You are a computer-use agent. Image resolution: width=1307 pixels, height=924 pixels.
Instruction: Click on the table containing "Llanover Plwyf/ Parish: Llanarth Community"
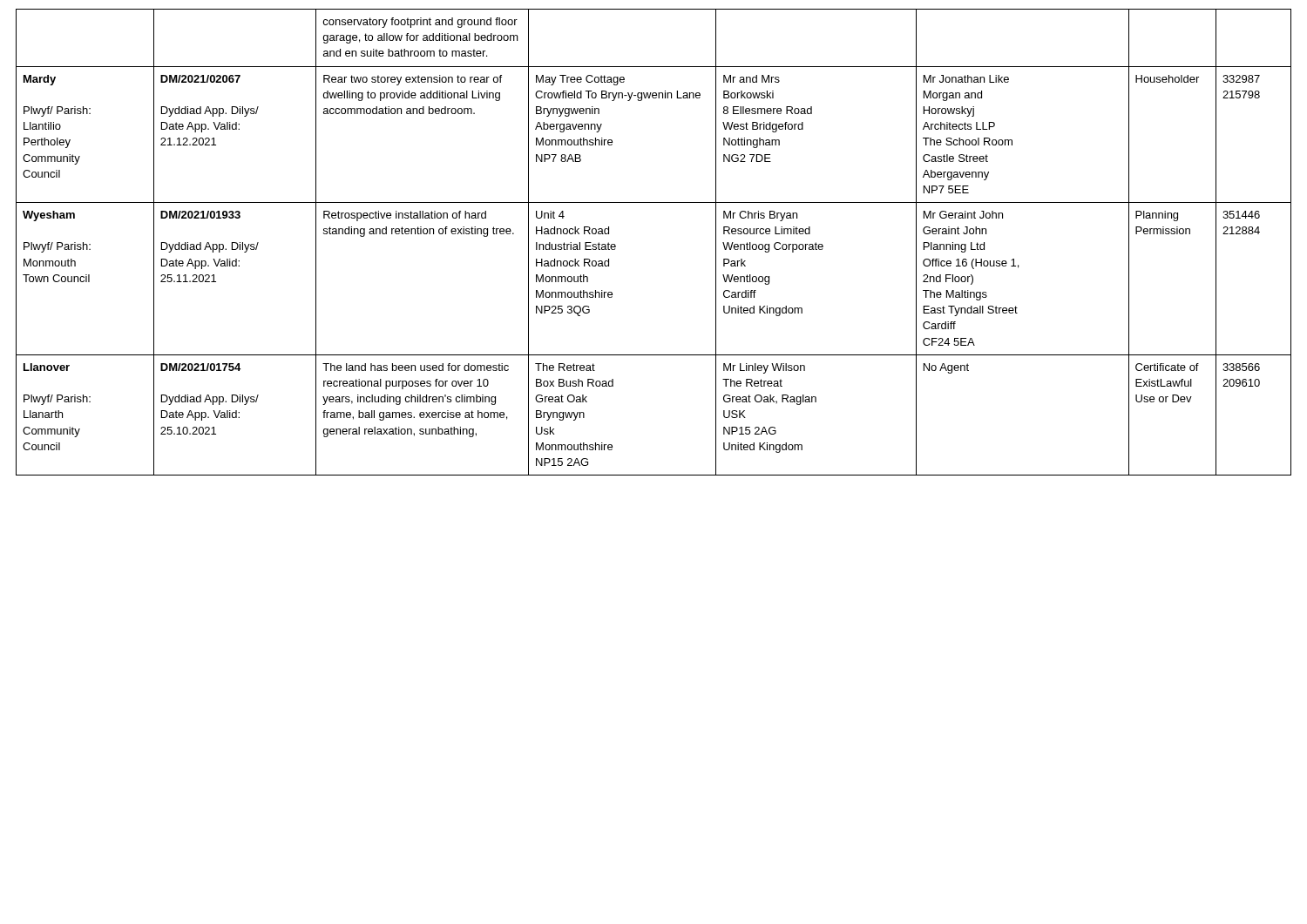(654, 242)
